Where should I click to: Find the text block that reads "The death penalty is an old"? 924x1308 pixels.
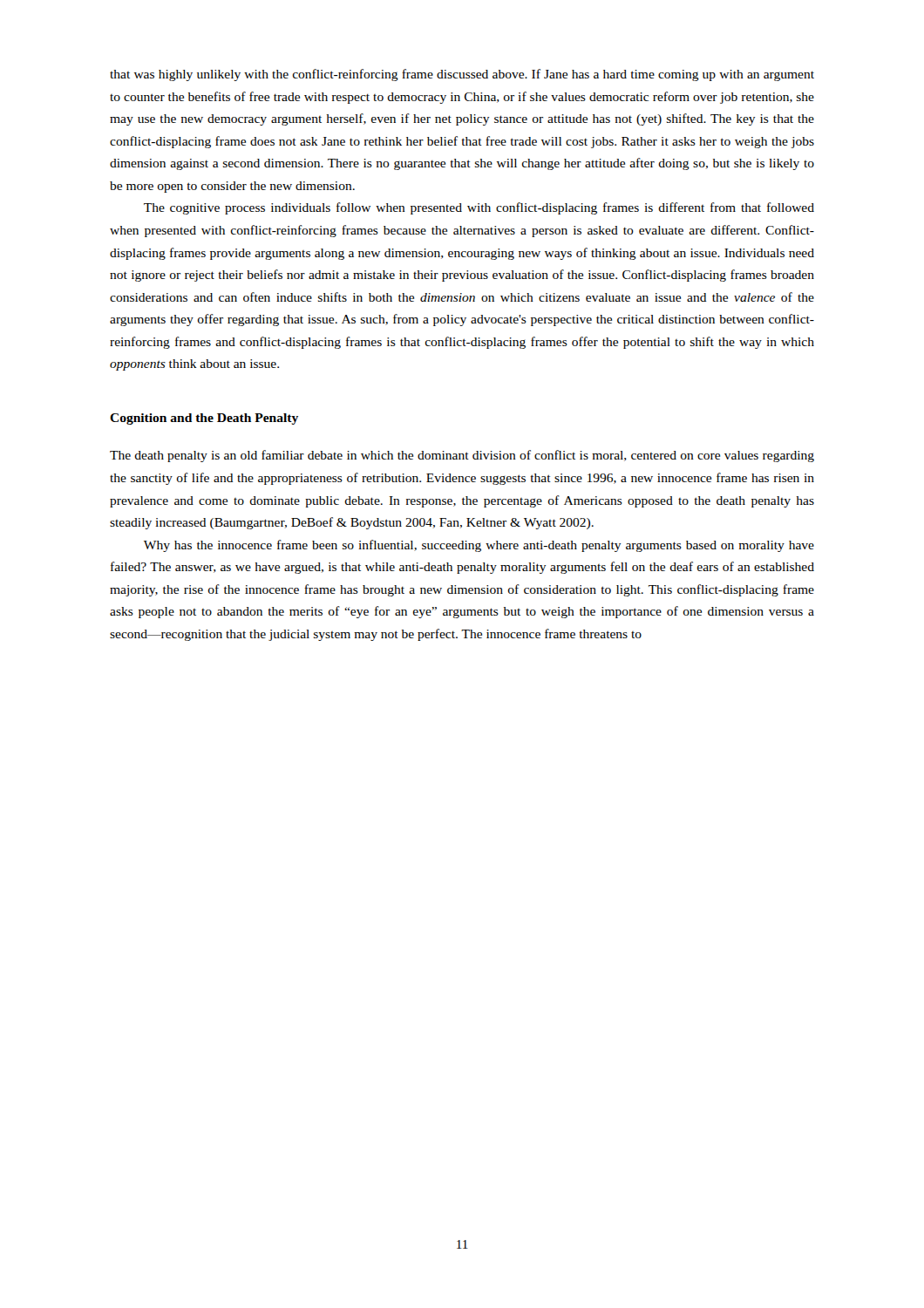[462, 489]
